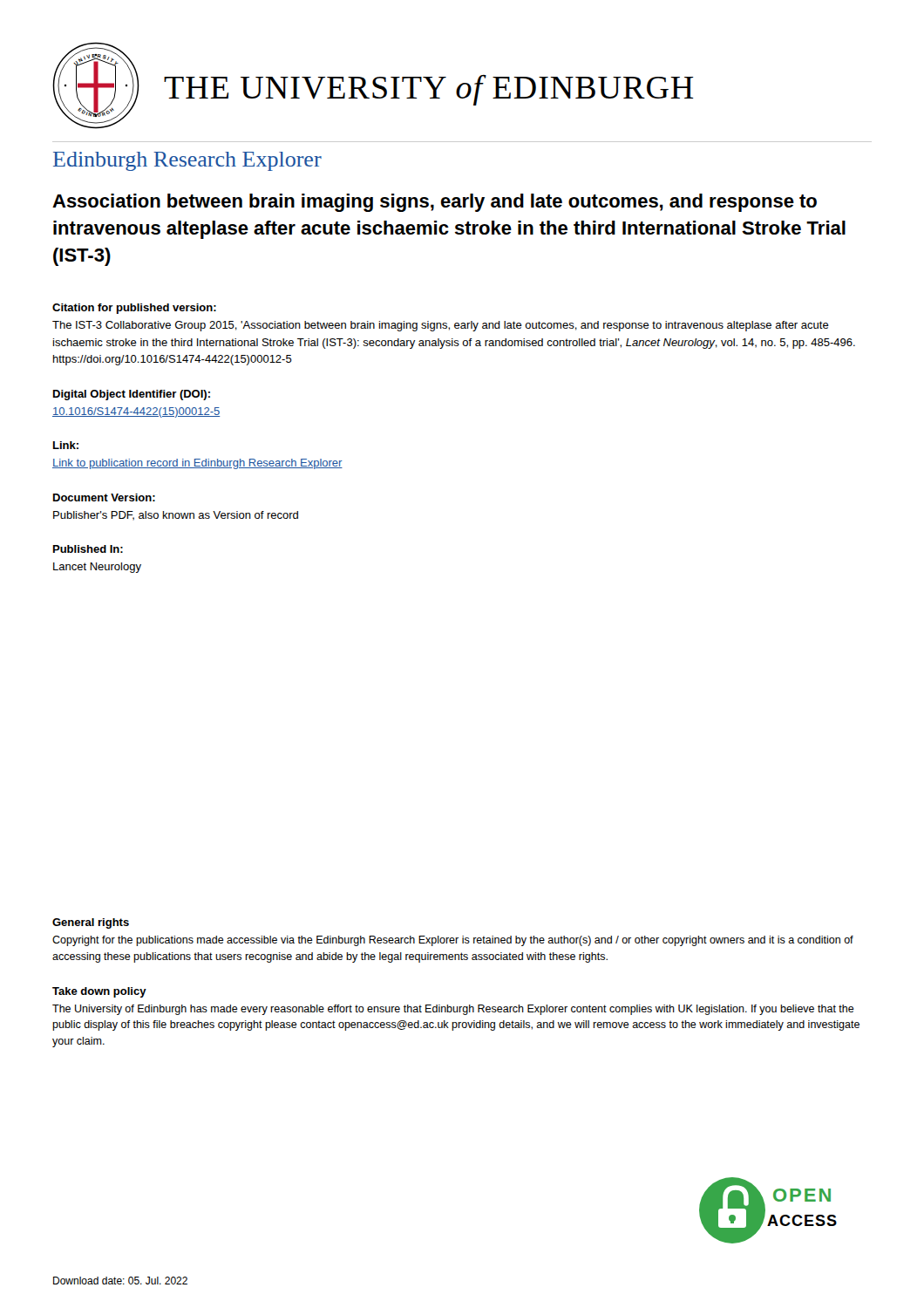The width and height of the screenshot is (924, 1308).
Task: Locate the region starting "Document Version: Publisher's PDF, also known"
Action: click(104, 497)
